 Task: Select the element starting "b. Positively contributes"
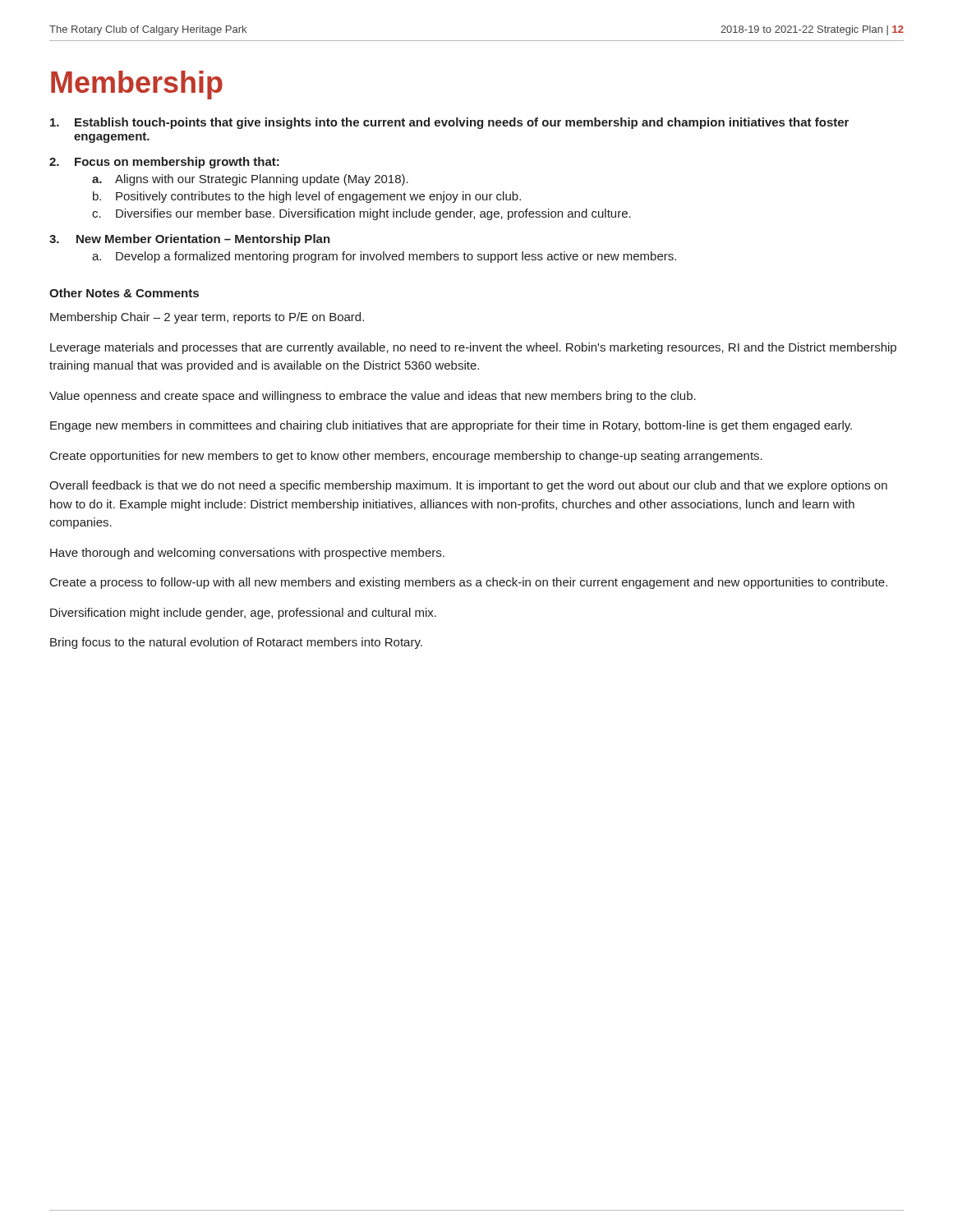(307, 196)
